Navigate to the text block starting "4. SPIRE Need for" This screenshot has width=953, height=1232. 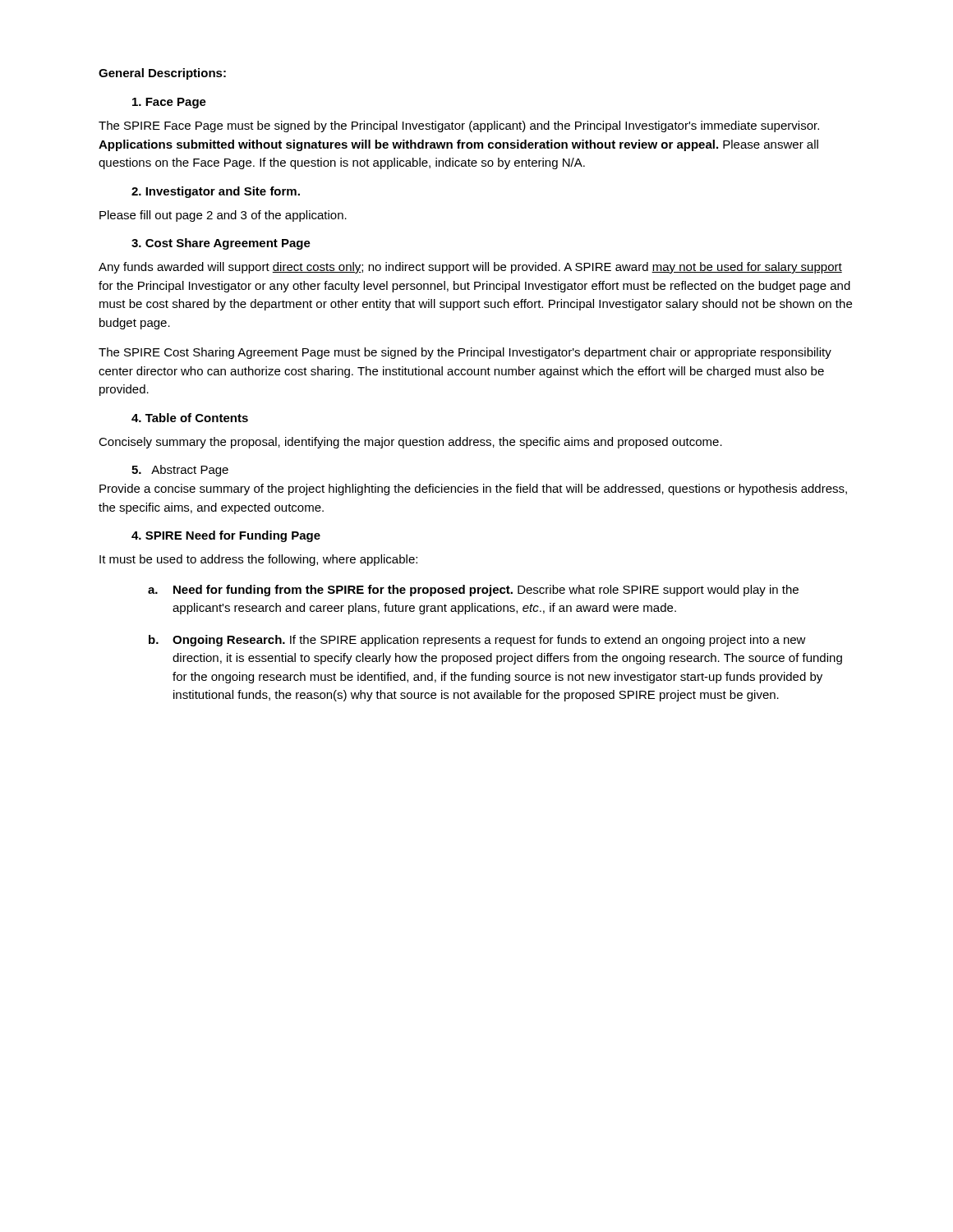tap(226, 535)
